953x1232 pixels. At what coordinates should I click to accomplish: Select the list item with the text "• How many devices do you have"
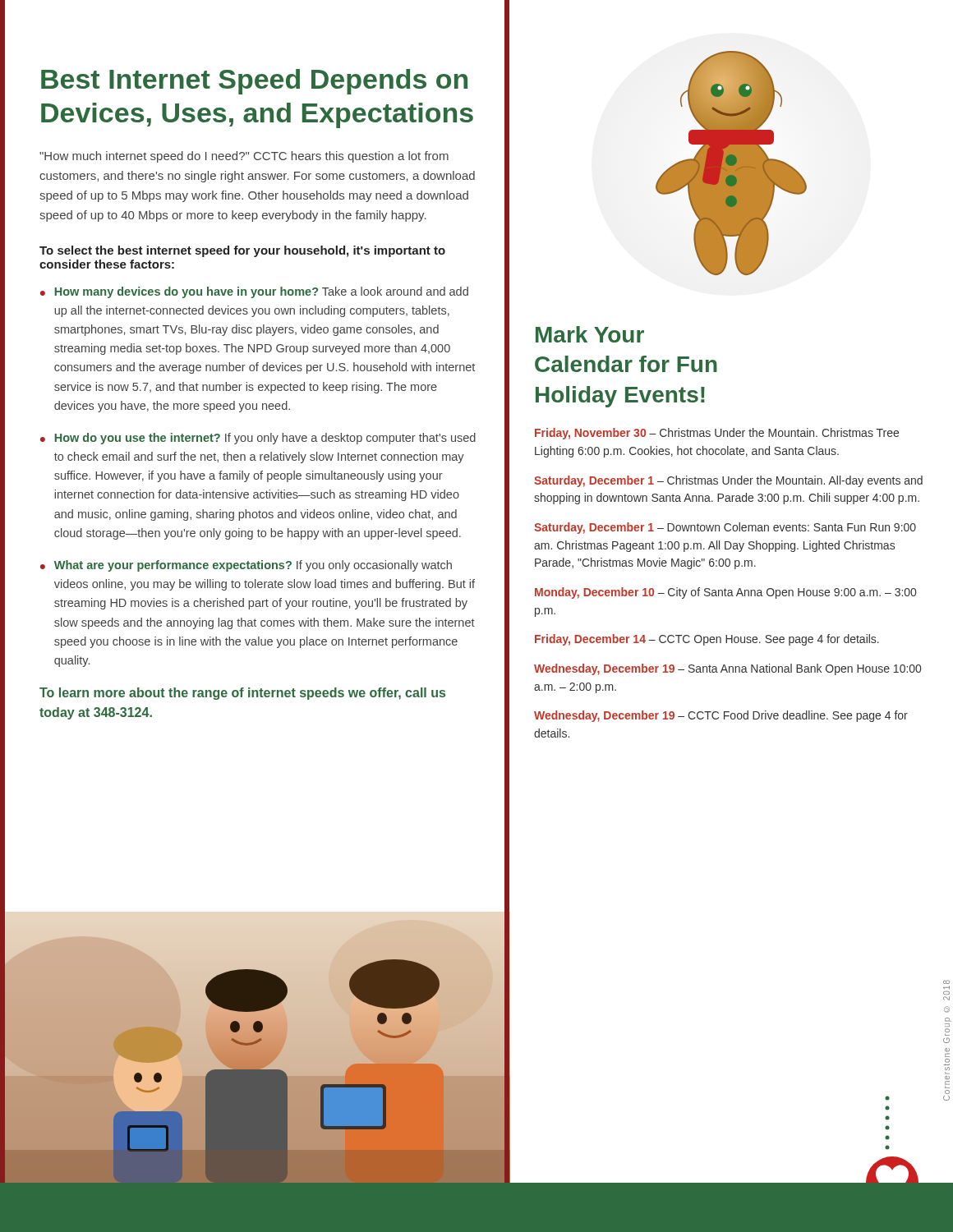(x=260, y=349)
